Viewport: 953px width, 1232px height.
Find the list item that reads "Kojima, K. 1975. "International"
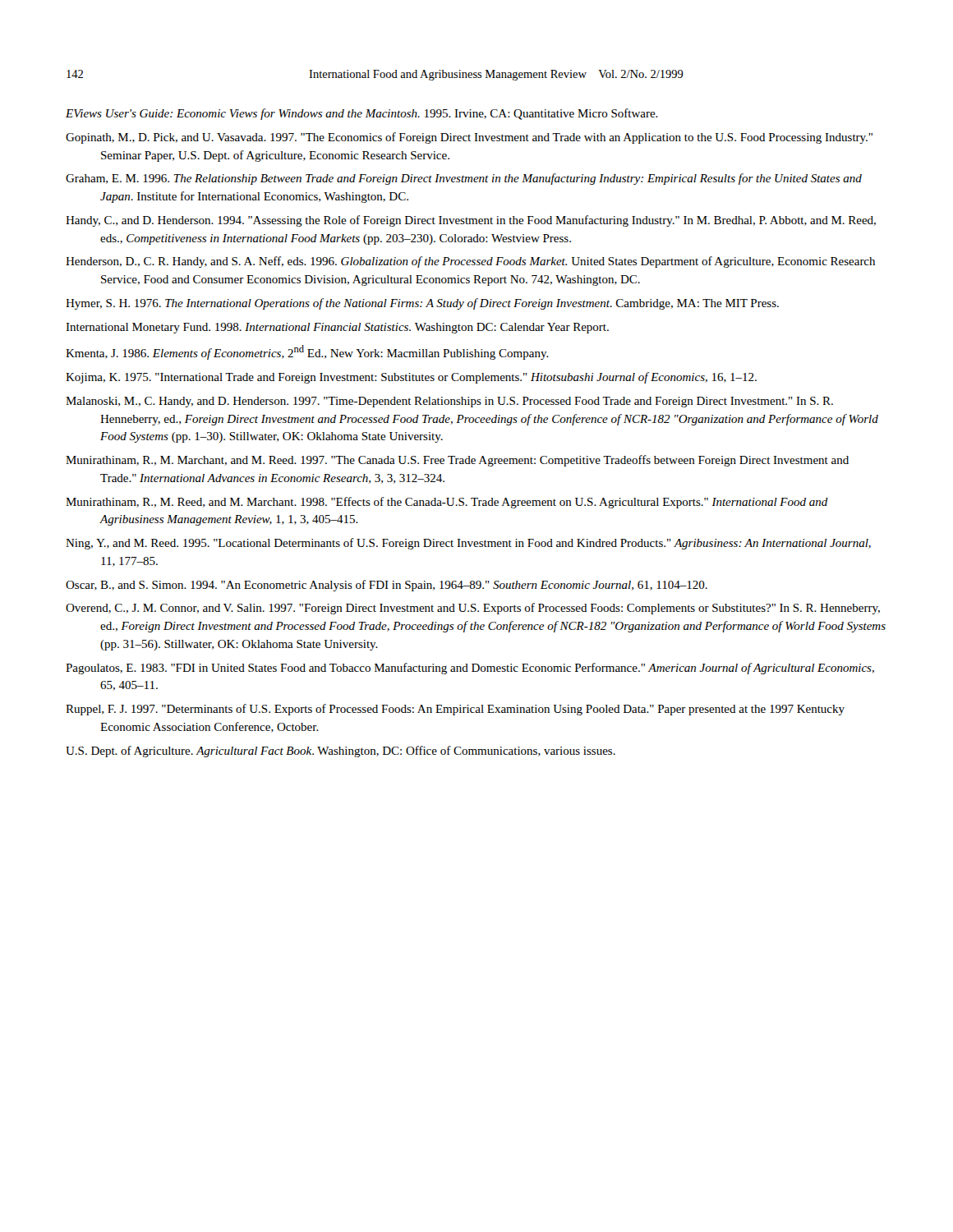tap(412, 377)
